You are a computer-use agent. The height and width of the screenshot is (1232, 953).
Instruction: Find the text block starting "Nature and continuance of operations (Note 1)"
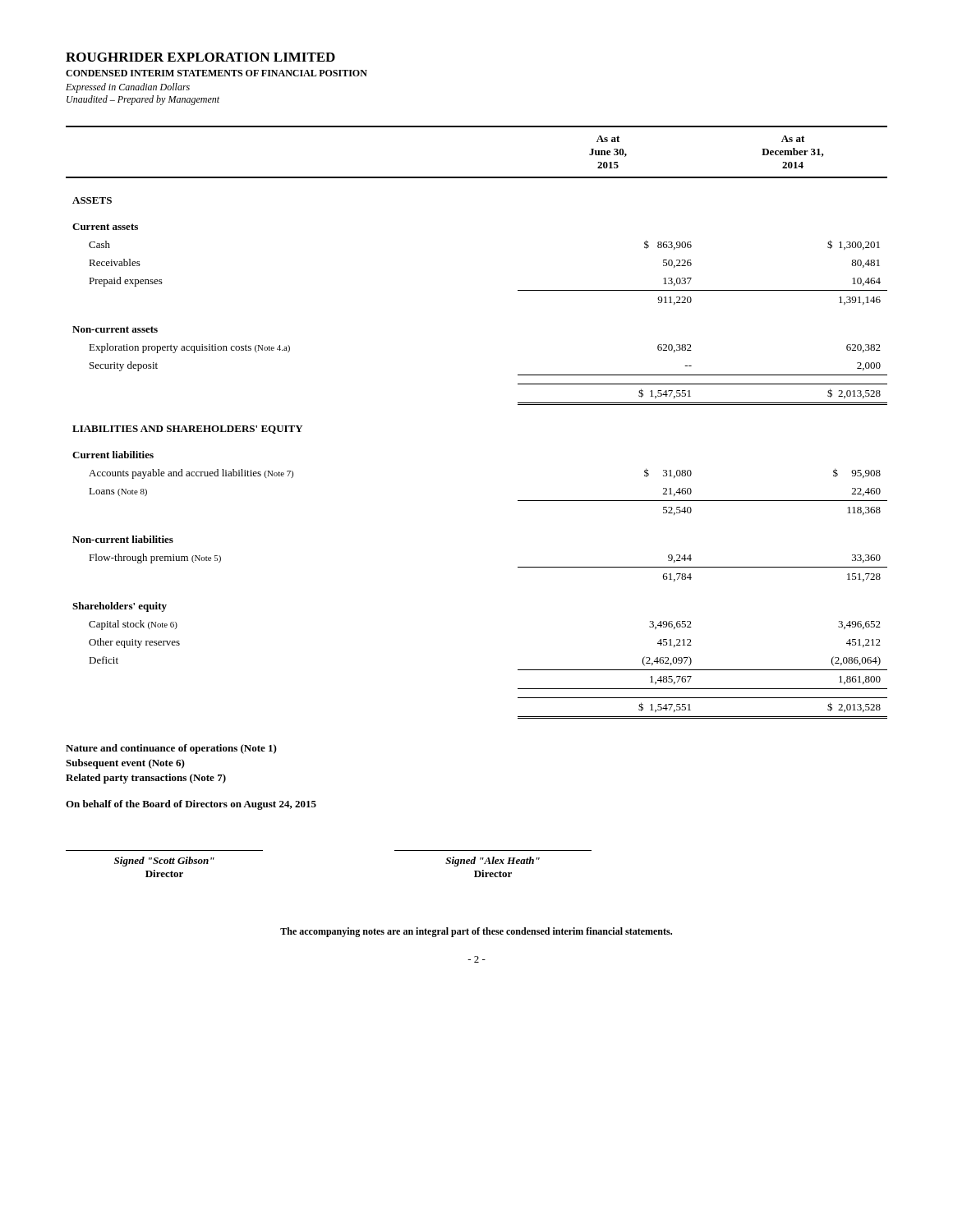click(x=171, y=749)
